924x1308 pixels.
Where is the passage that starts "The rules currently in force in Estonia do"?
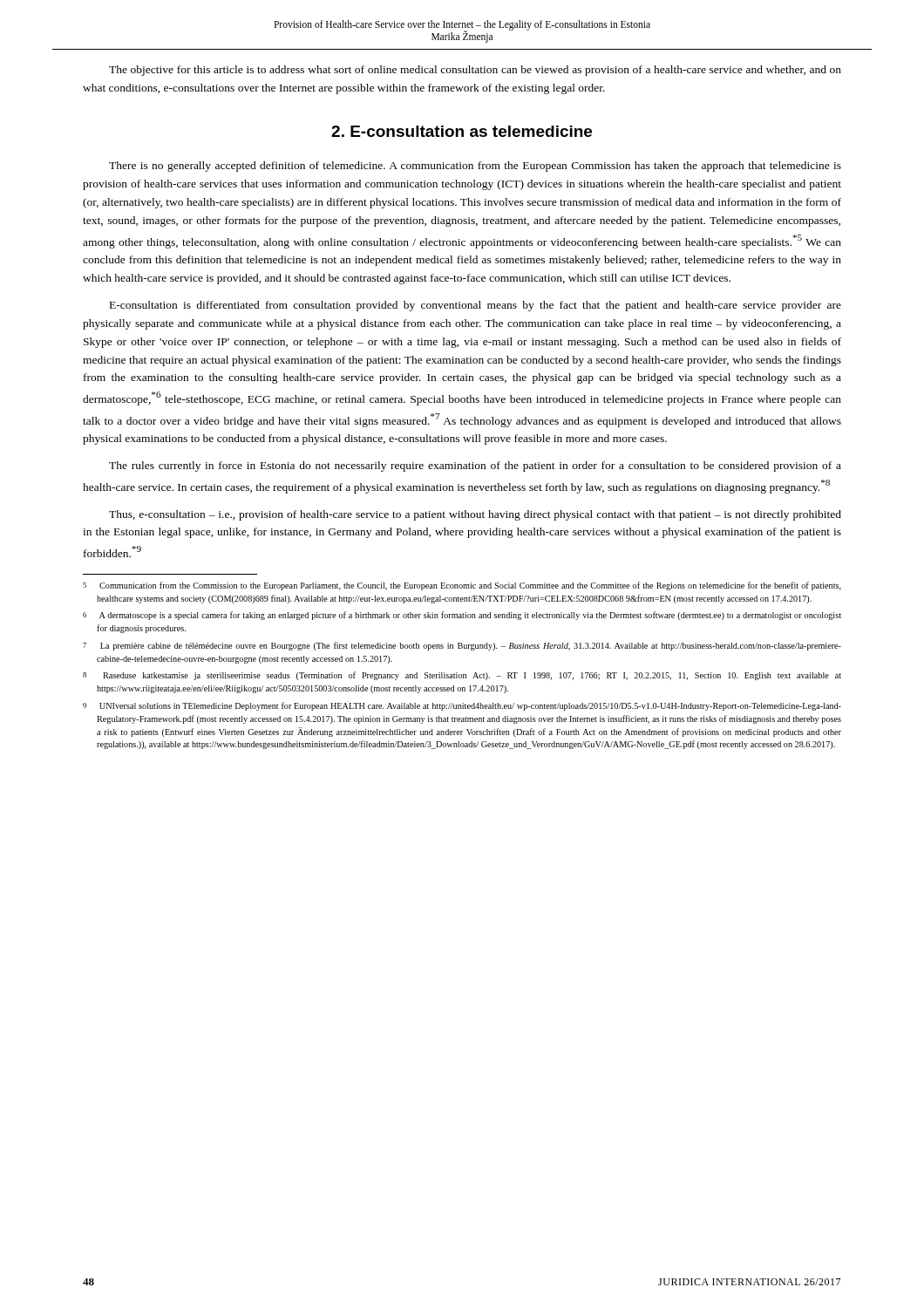coord(462,476)
